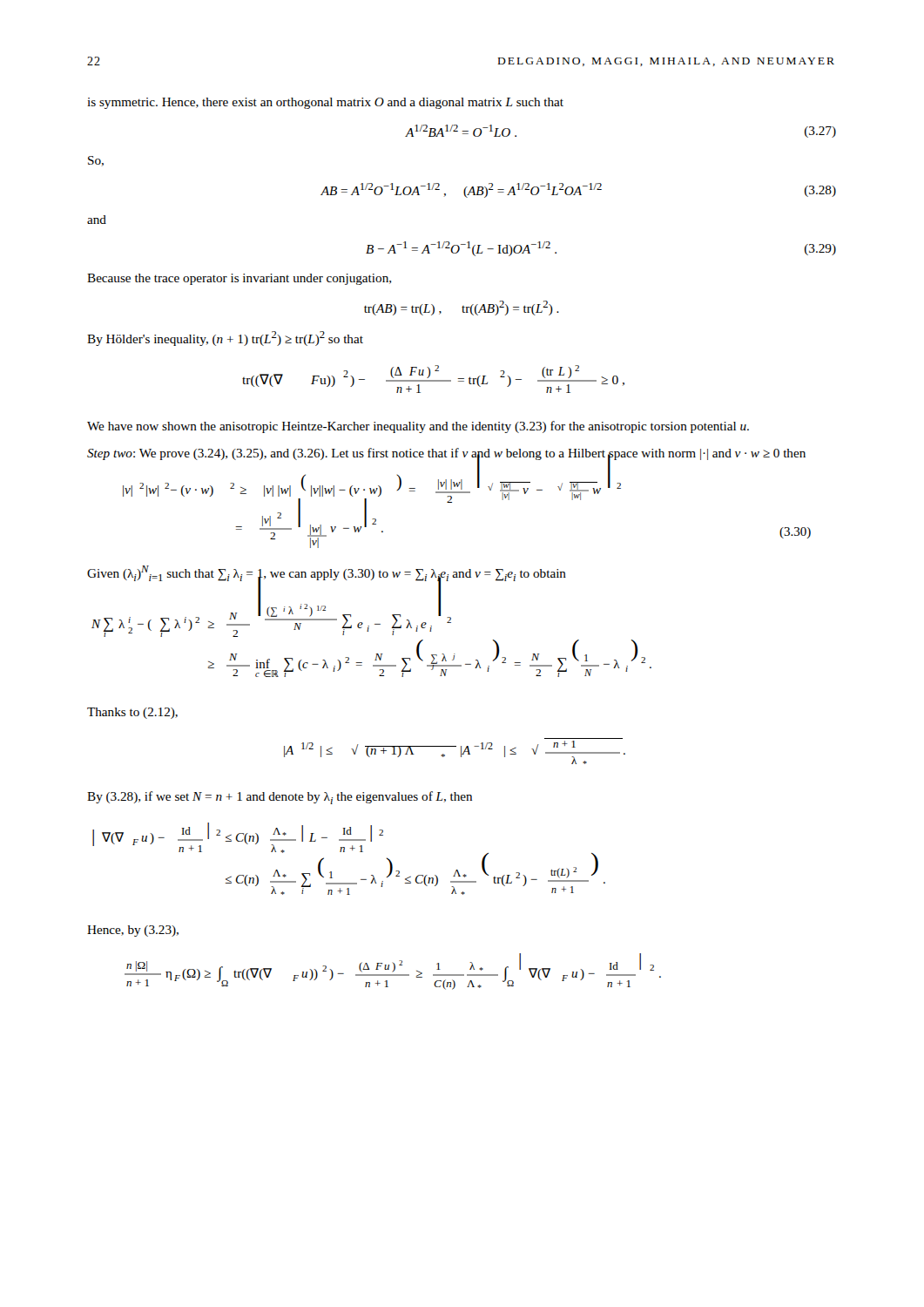Locate the region starting "tr((∇(∇ F u)) 2"
The width and height of the screenshot is (924, 1307).
(462, 379)
